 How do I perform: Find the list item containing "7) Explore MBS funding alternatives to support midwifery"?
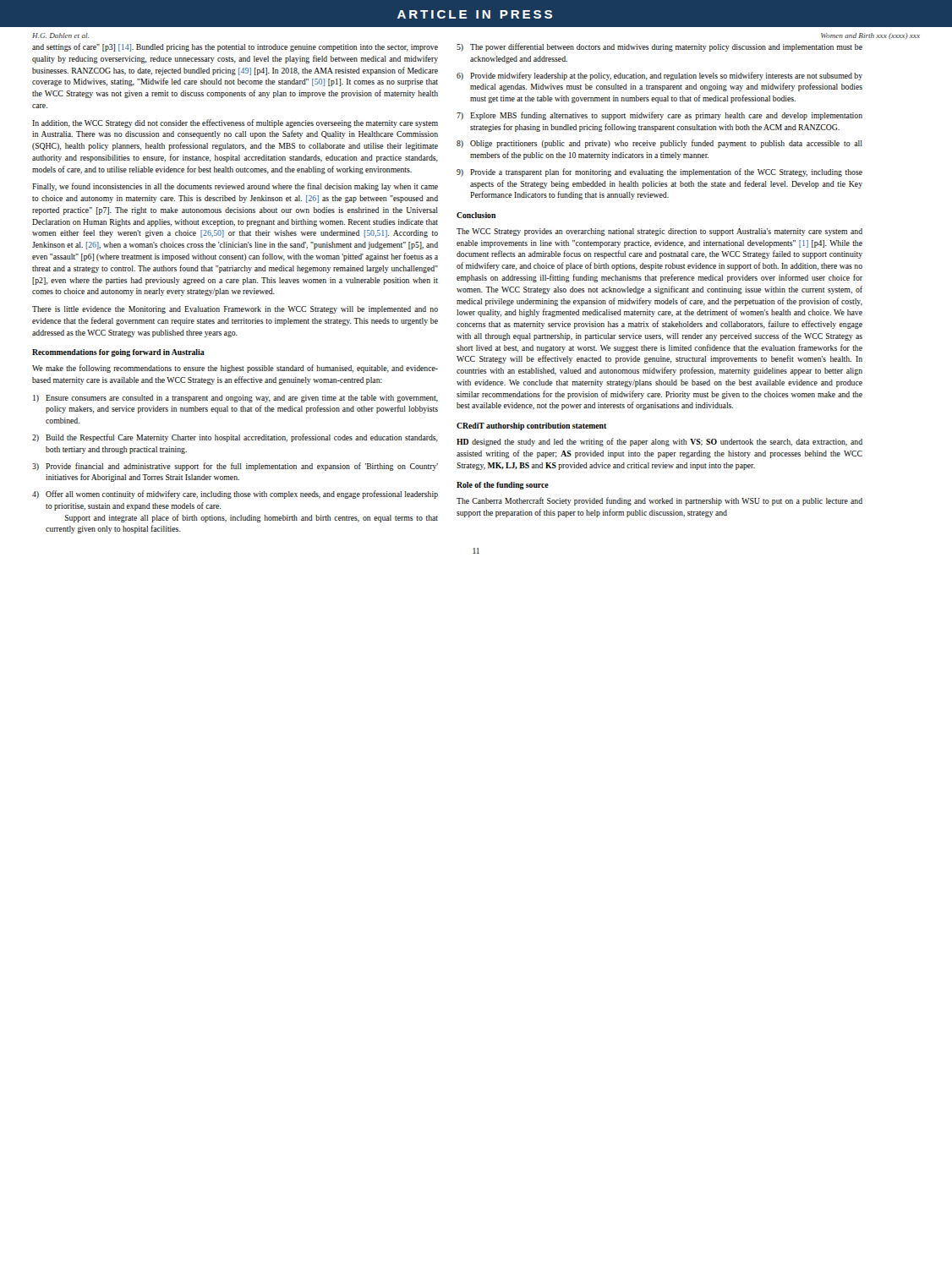pyautogui.click(x=659, y=121)
